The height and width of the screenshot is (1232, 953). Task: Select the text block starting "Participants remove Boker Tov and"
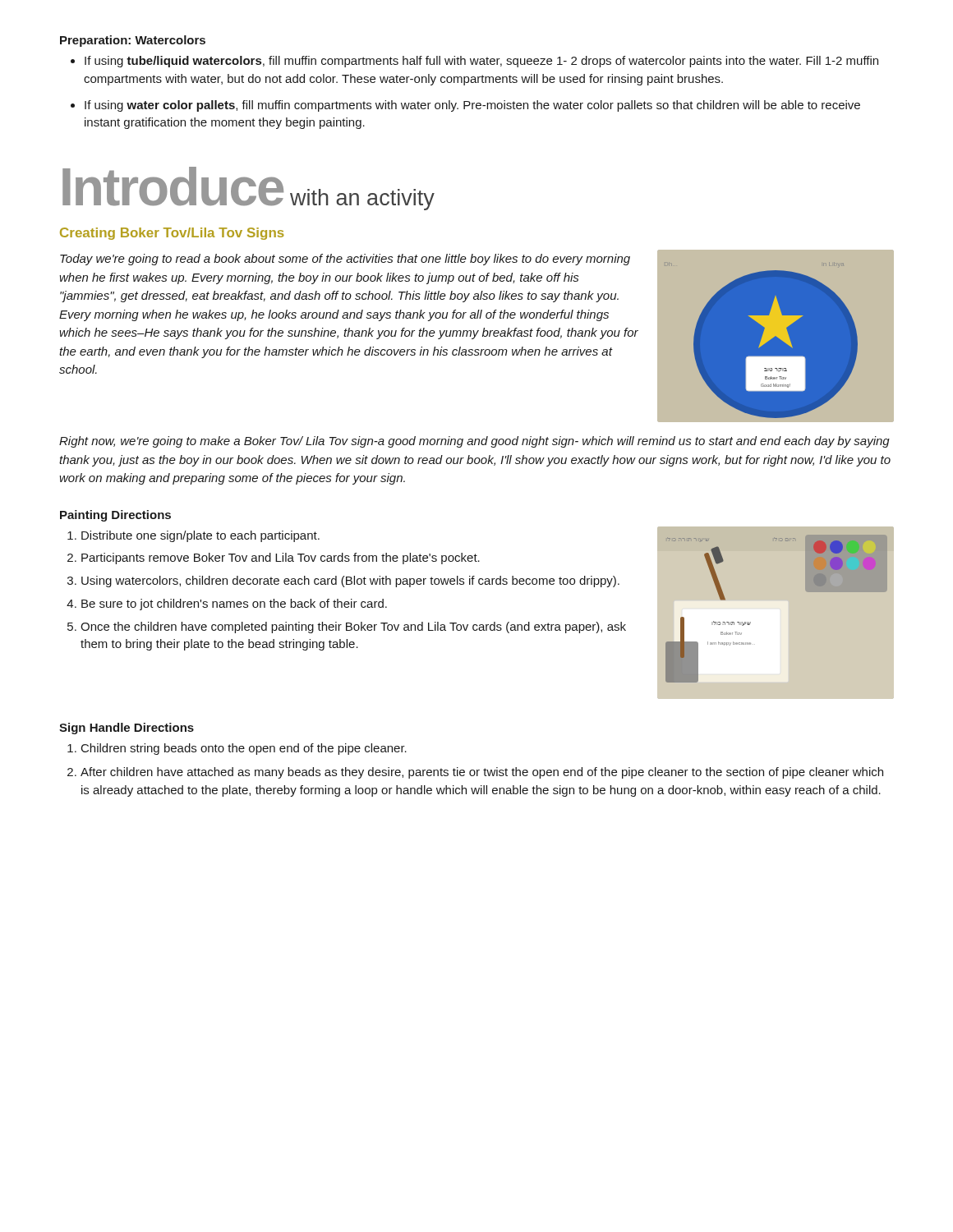pos(280,557)
